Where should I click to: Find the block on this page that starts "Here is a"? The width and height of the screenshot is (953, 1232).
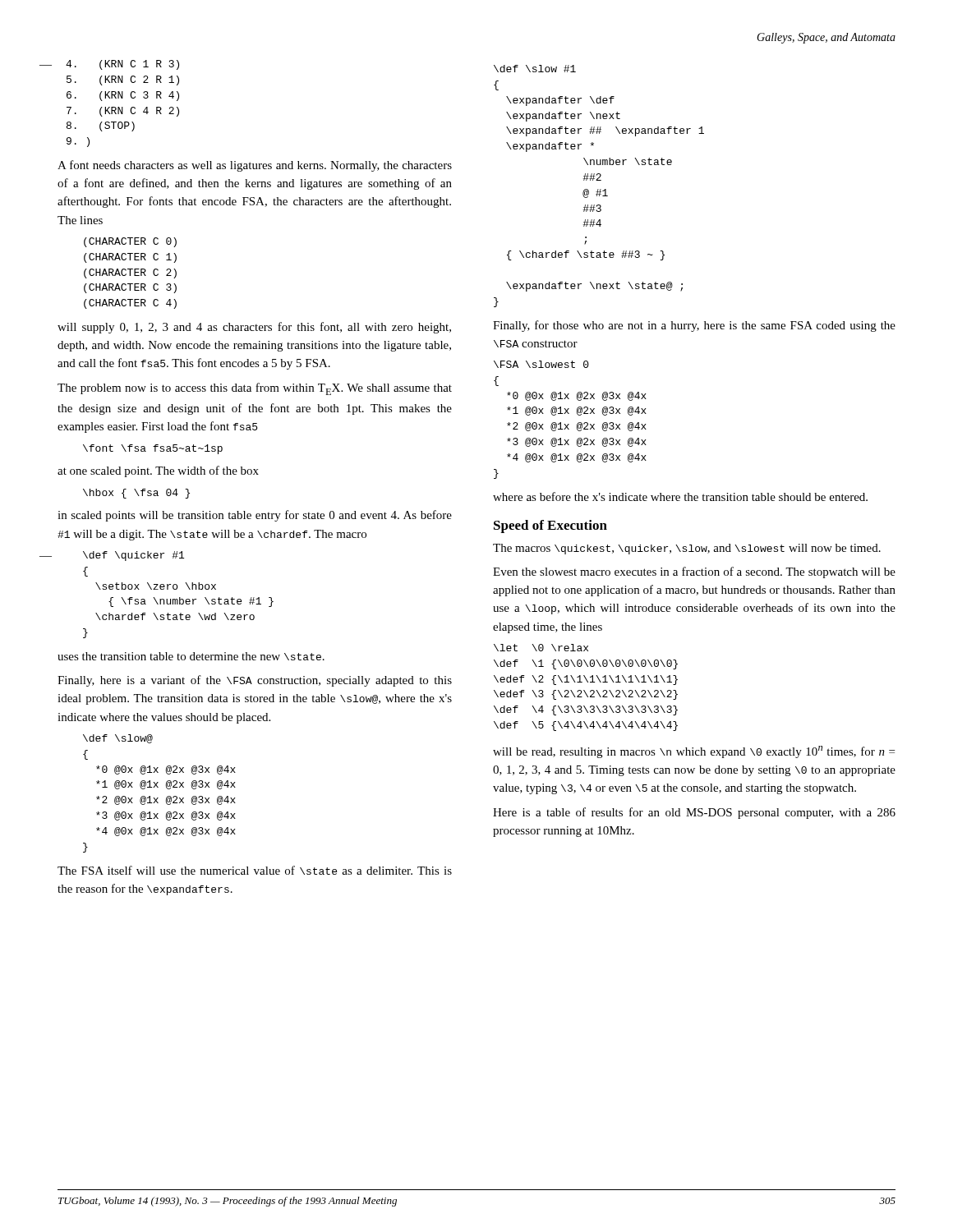(694, 821)
